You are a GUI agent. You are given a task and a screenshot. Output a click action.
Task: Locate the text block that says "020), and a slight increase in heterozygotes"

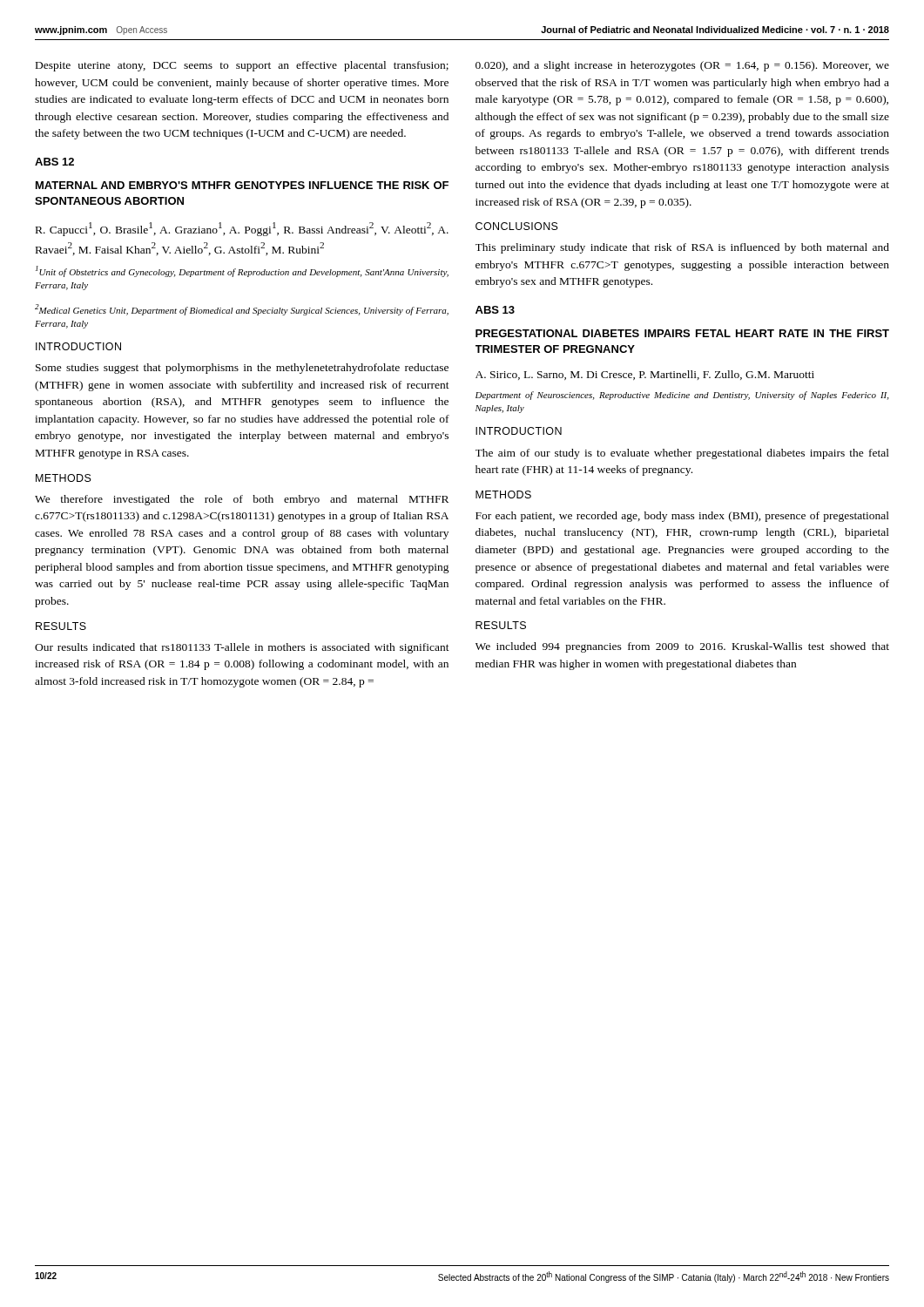682,133
